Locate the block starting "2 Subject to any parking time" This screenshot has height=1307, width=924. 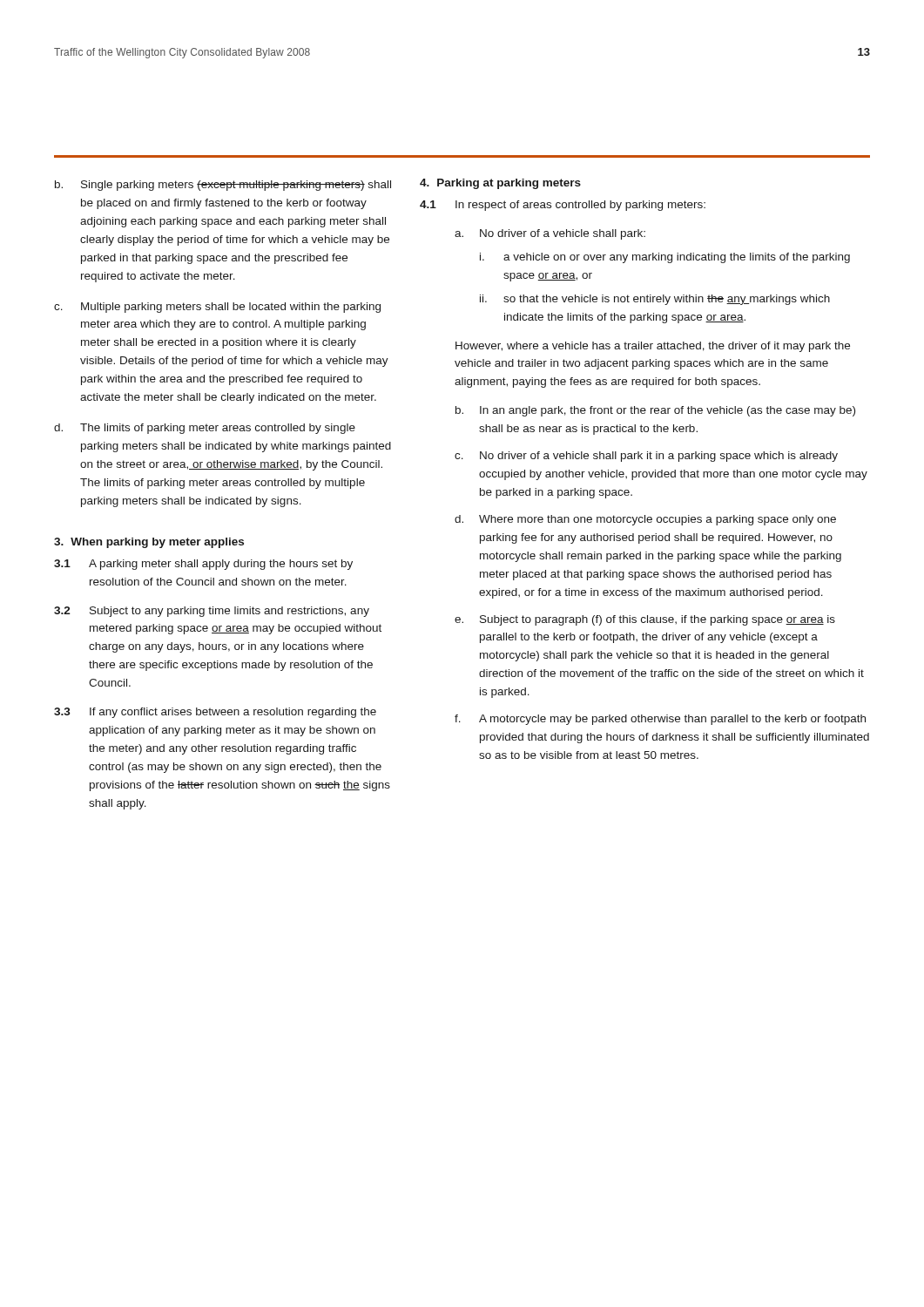click(x=223, y=647)
